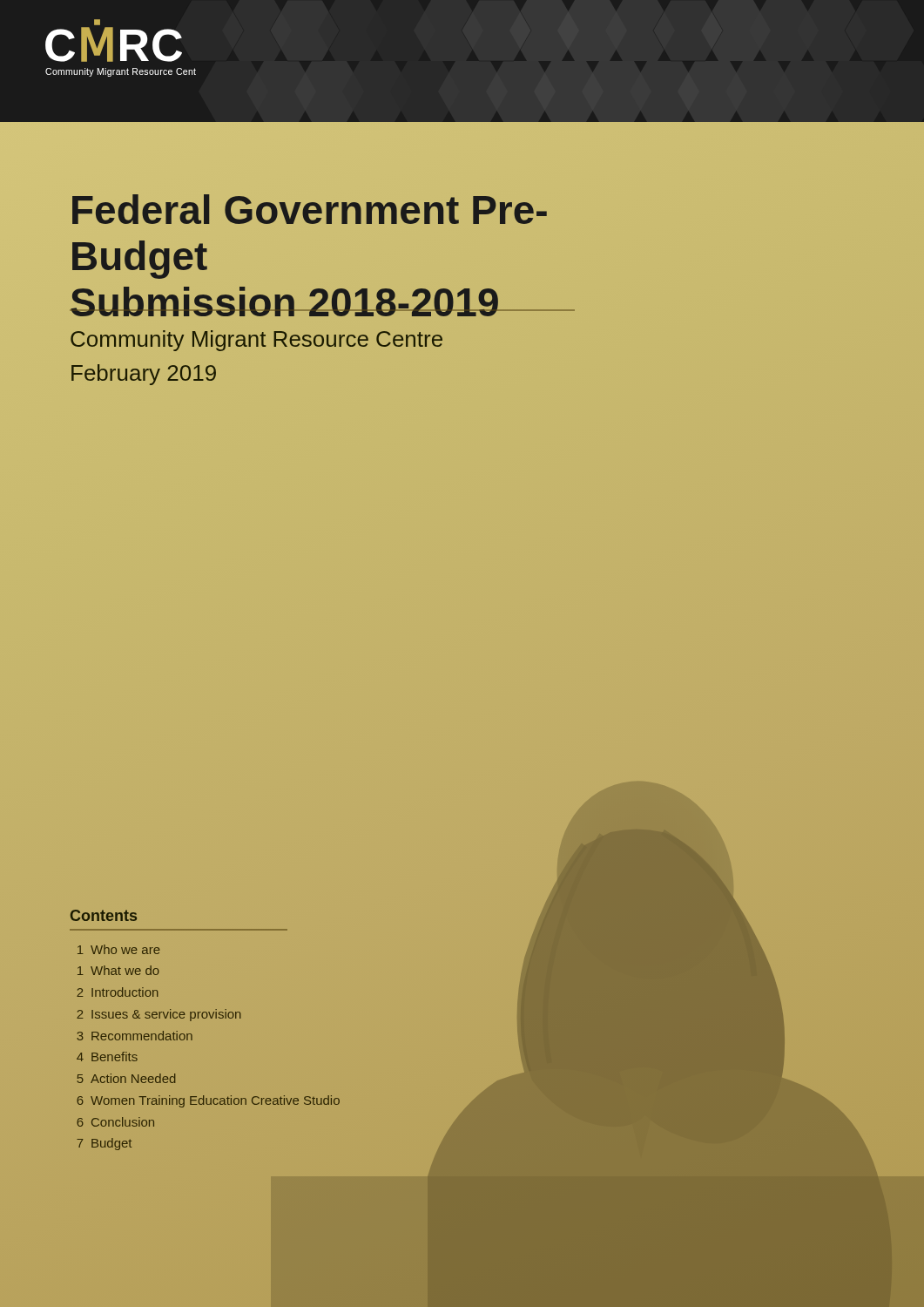
Task: Navigate to the block starting "Community Migrant Resource Centre February 2019"
Action: pyautogui.click(x=305, y=356)
